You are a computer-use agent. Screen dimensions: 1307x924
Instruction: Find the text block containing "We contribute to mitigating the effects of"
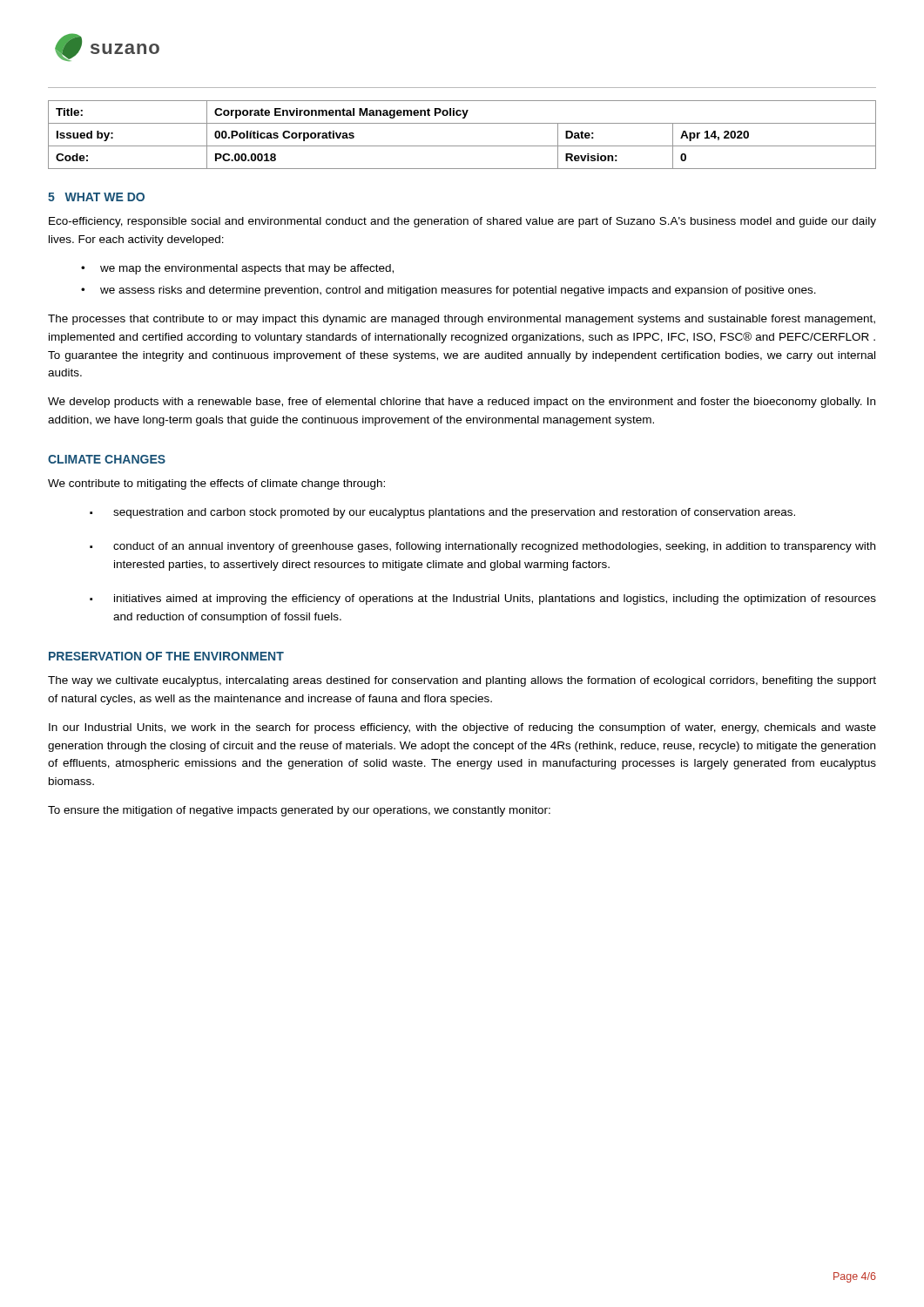point(217,483)
